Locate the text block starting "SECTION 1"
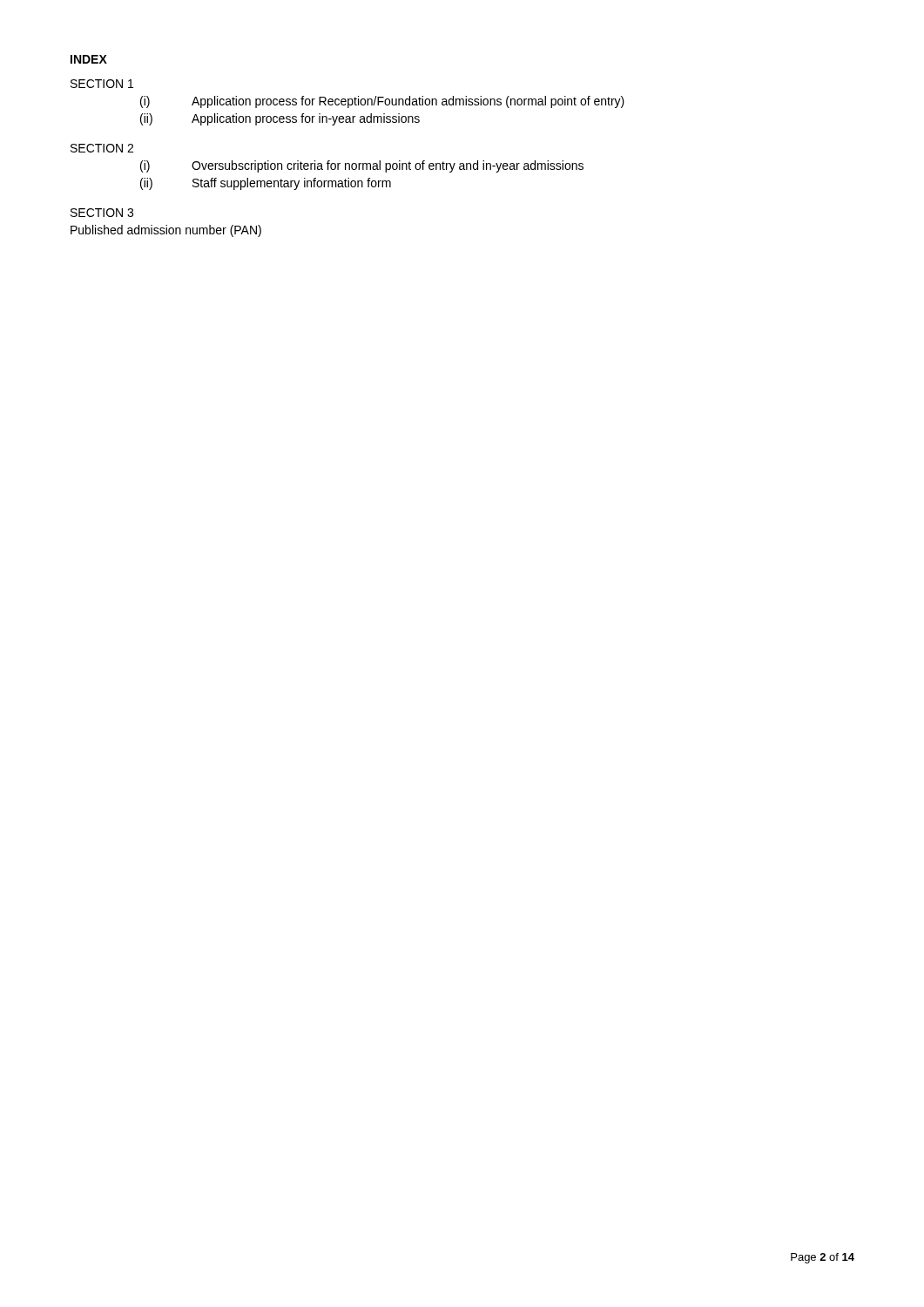Viewport: 924px width, 1307px height. click(102, 84)
